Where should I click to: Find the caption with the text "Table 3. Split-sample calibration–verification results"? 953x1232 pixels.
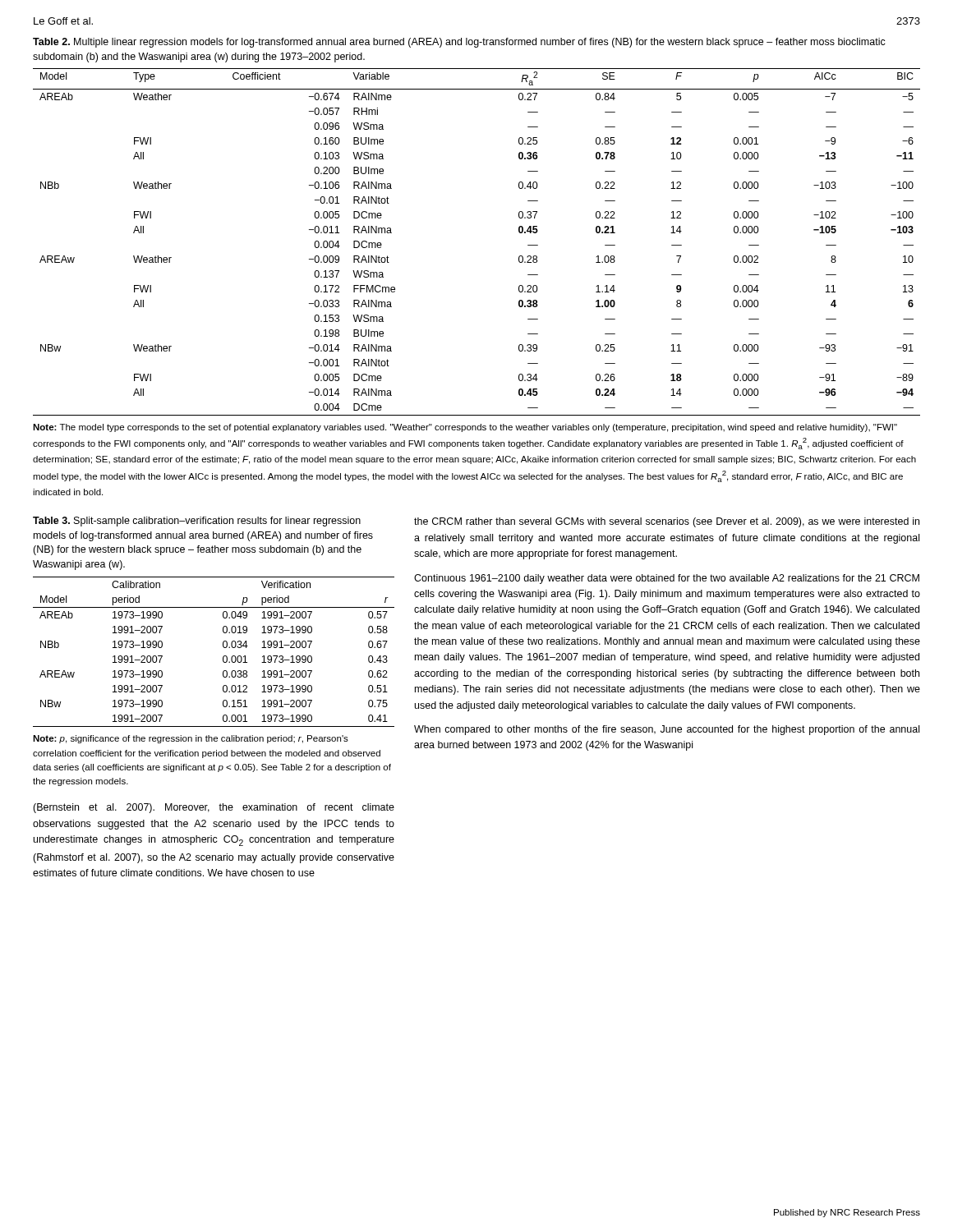tap(203, 543)
